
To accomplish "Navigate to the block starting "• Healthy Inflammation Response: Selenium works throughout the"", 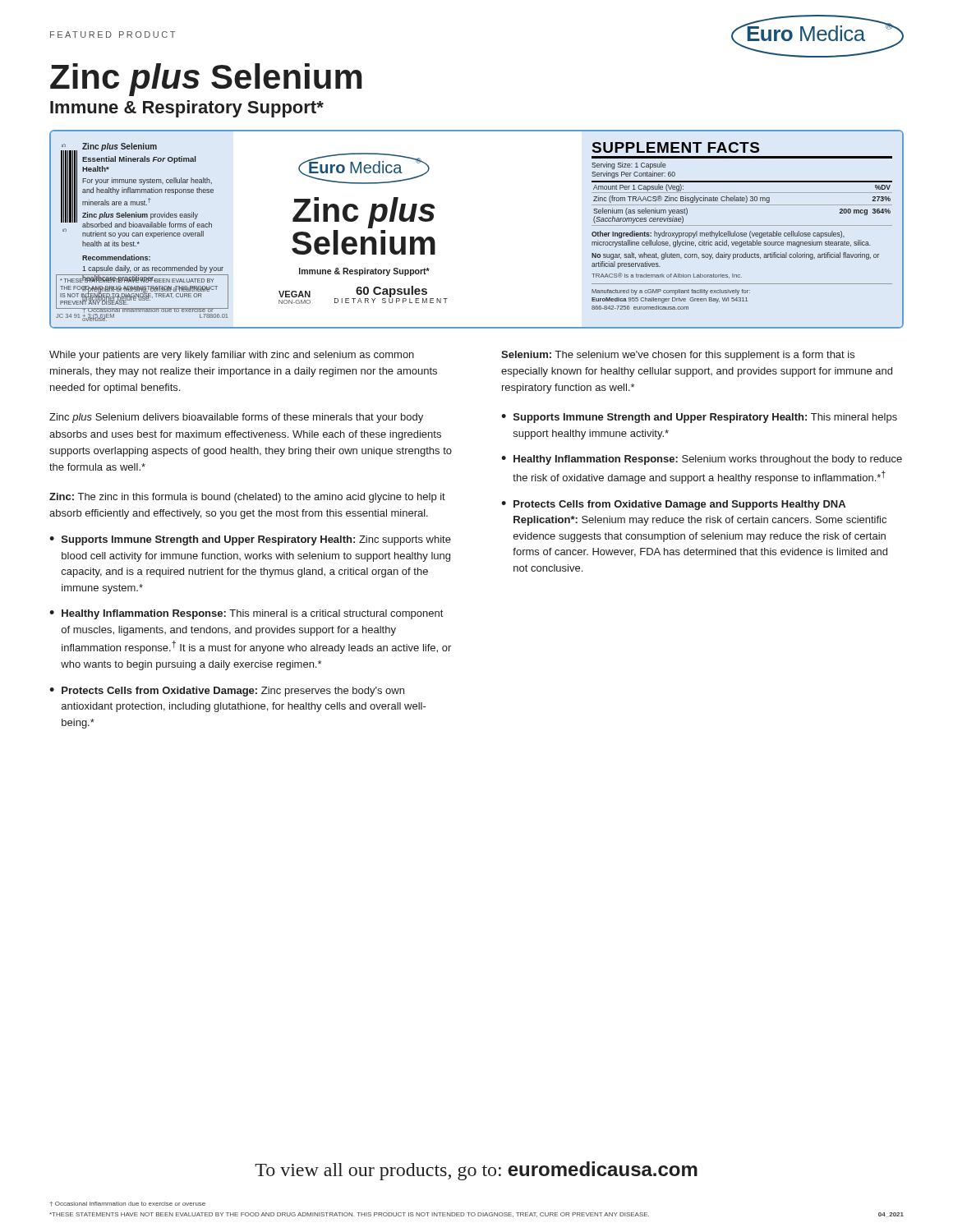I will (702, 469).
